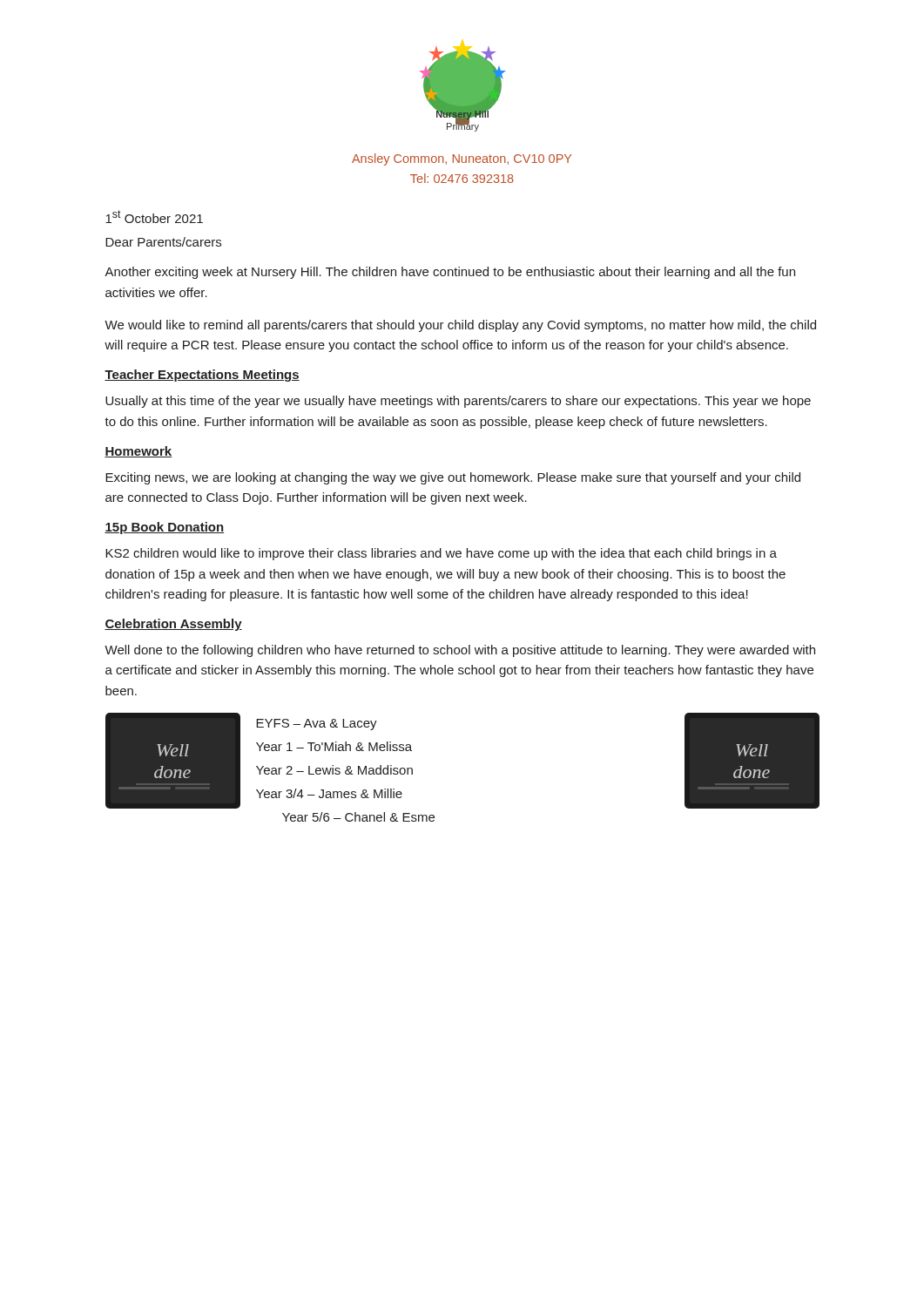Select the block starting "Teacher Expectations Meetings"

[x=202, y=375]
